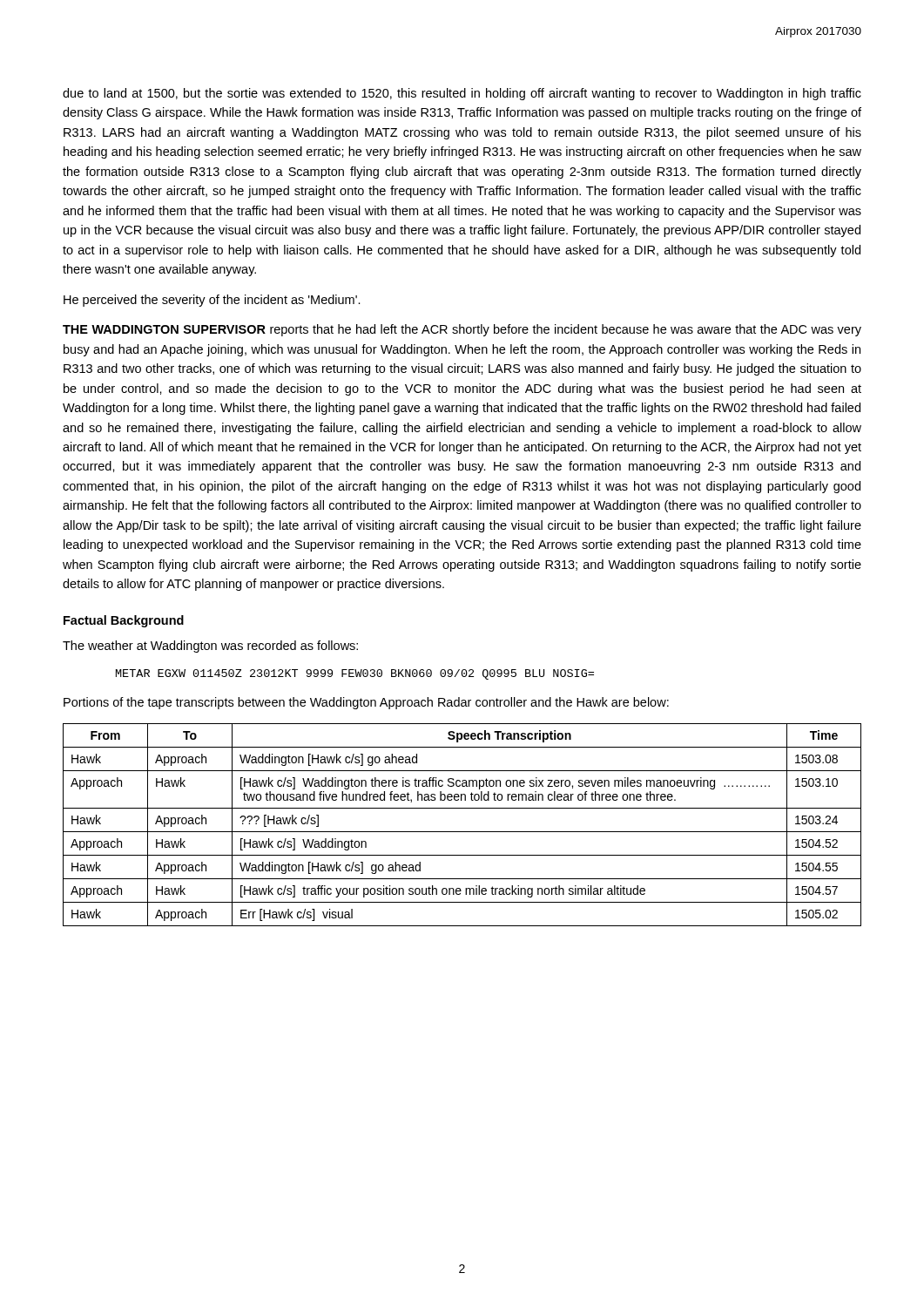
Task: Find the block starting "THE WADDINGTON SUPERVISOR reports that he had left"
Action: (462, 457)
